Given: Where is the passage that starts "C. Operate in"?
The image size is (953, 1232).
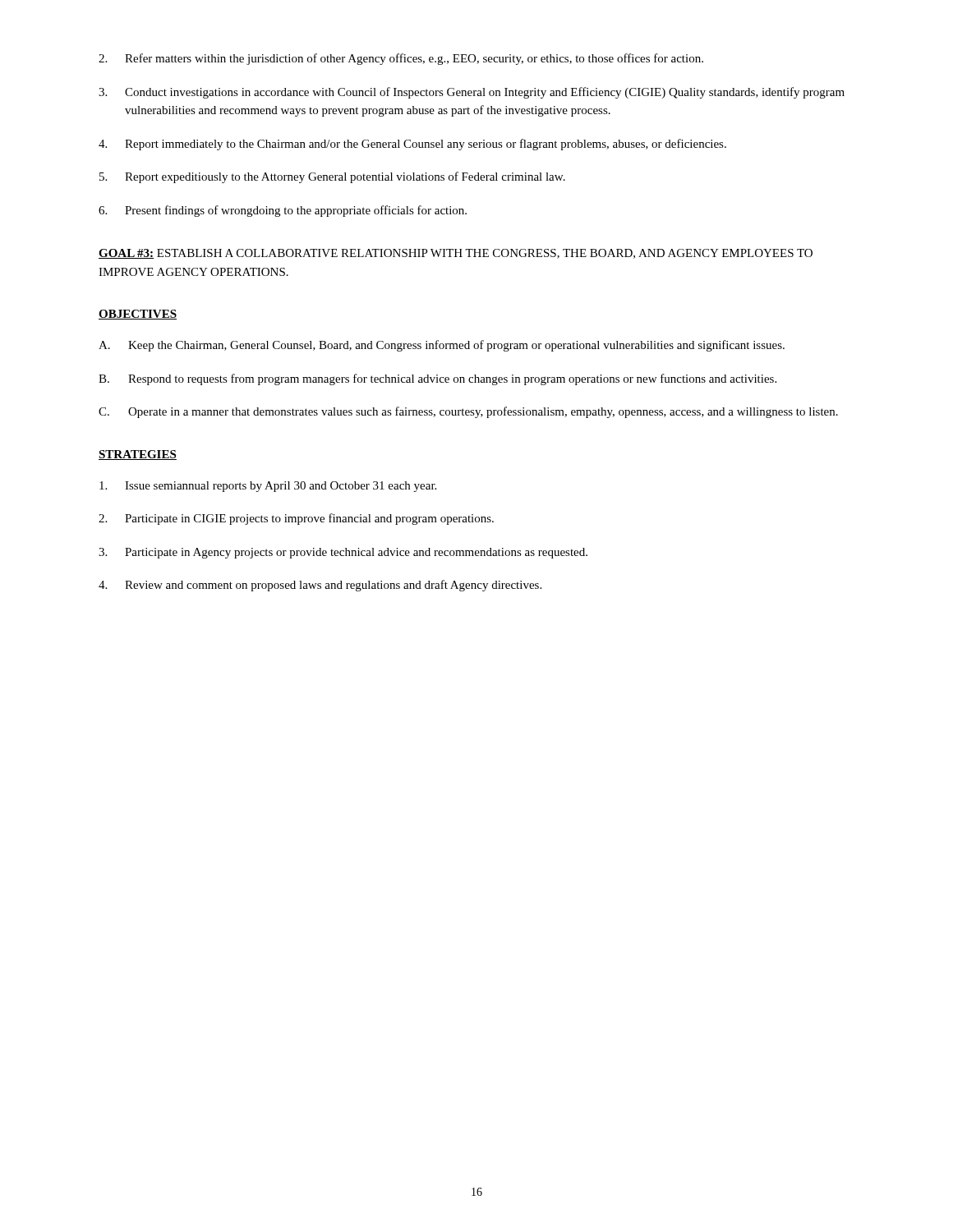Looking at the screenshot, I should tap(476, 412).
